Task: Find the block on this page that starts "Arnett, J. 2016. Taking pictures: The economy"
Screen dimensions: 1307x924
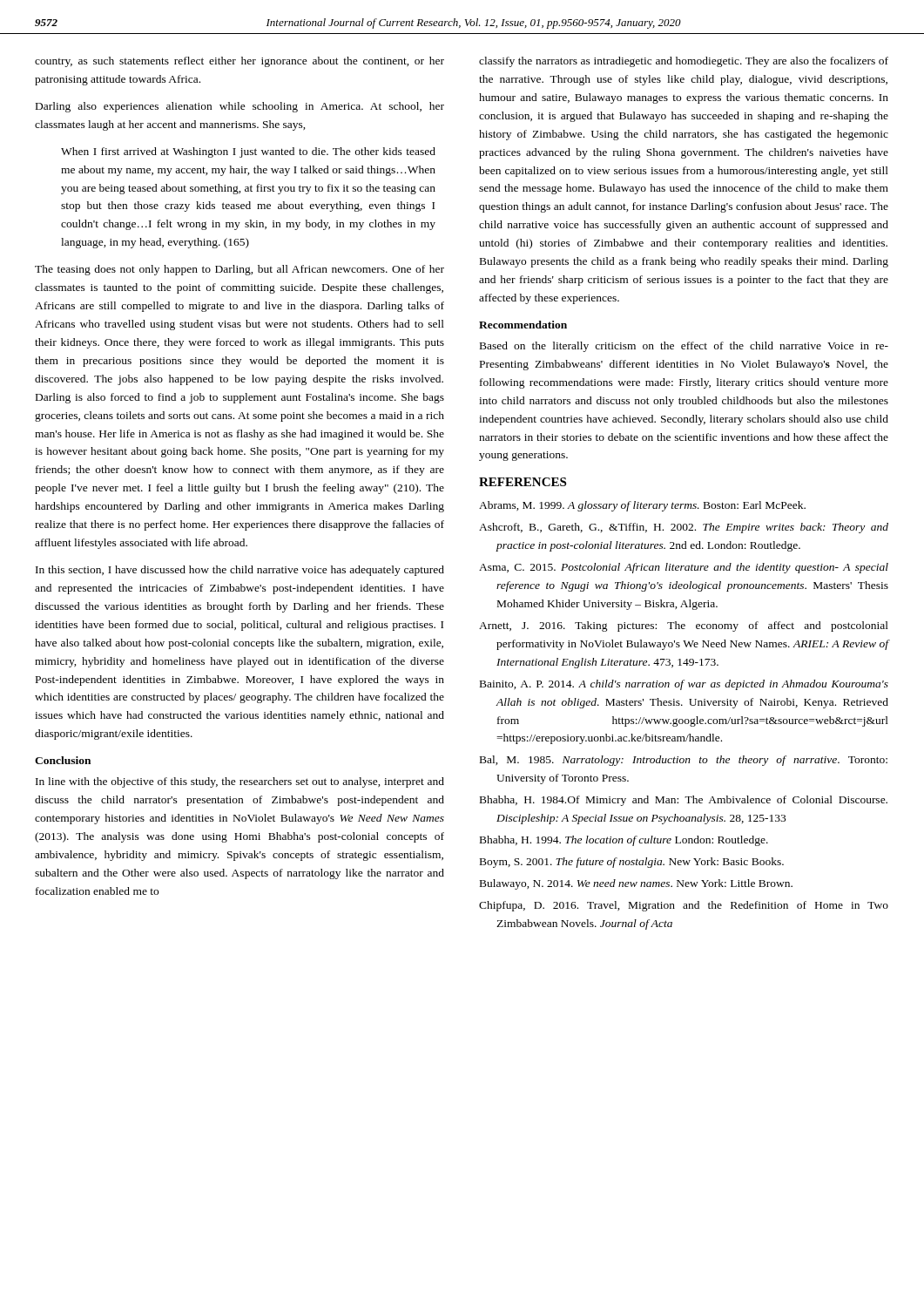Action: [684, 643]
